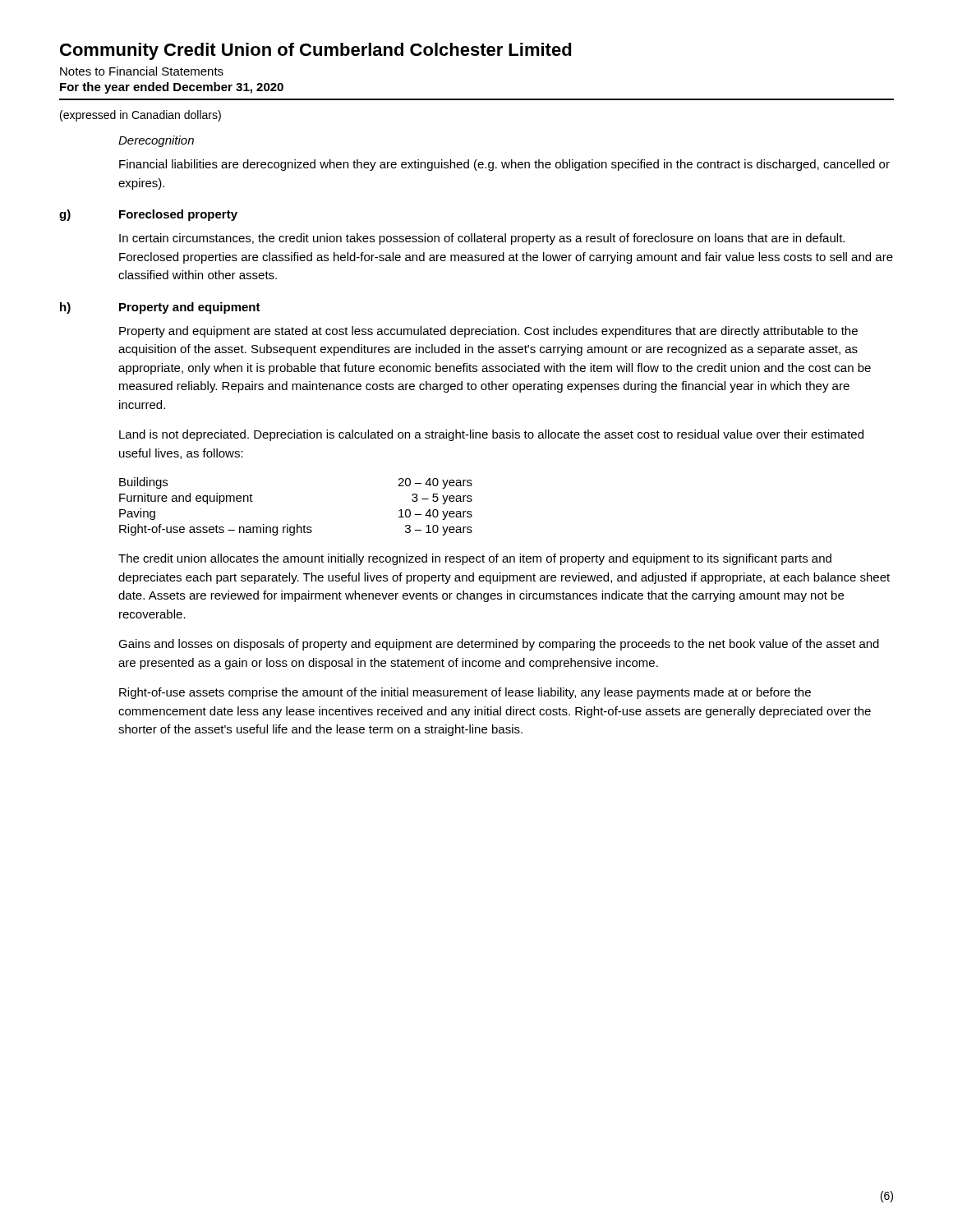Select the table that reads "20 – 40"

pos(476,505)
